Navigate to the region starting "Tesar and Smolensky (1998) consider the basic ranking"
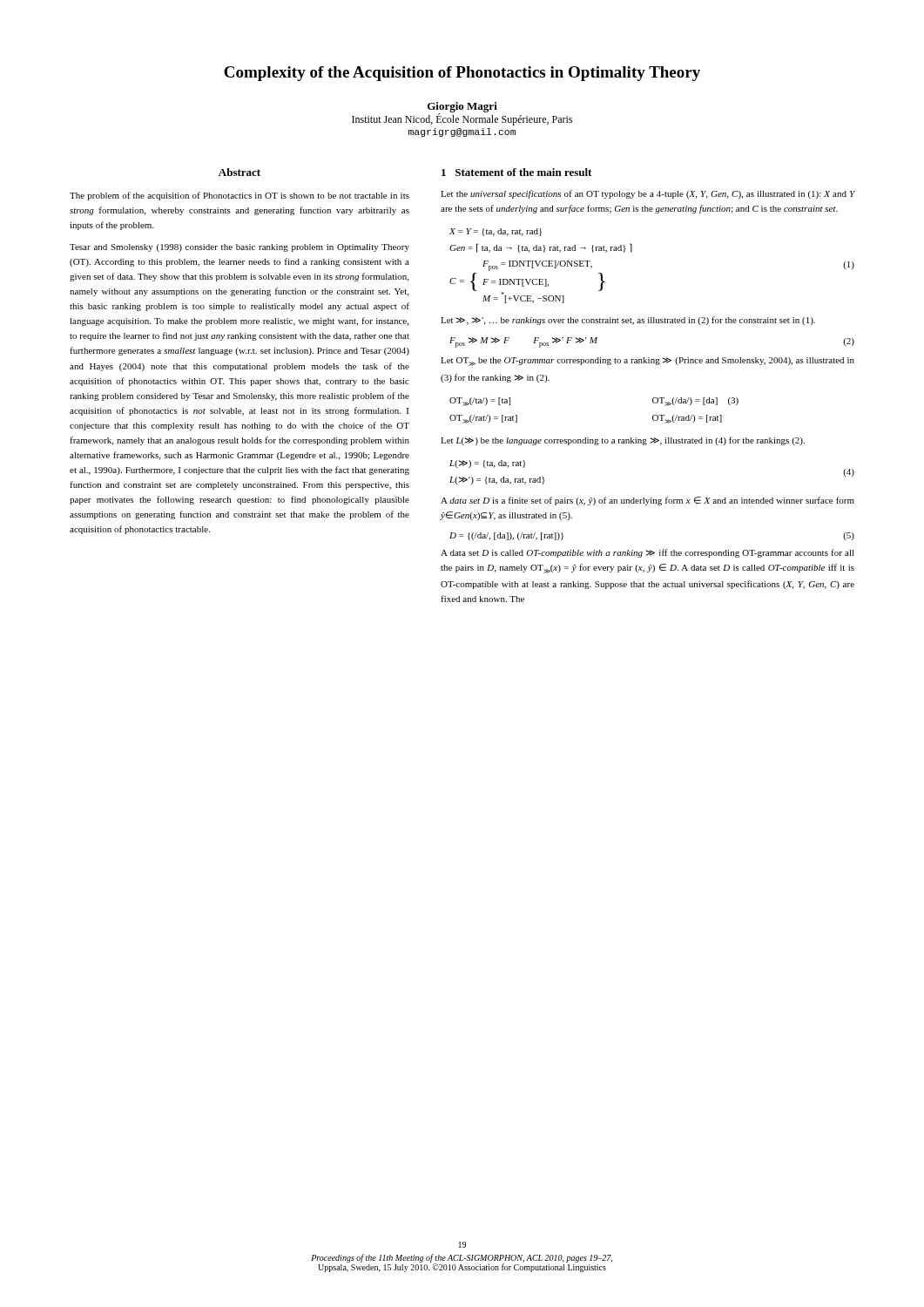The image size is (924, 1307). tap(240, 388)
